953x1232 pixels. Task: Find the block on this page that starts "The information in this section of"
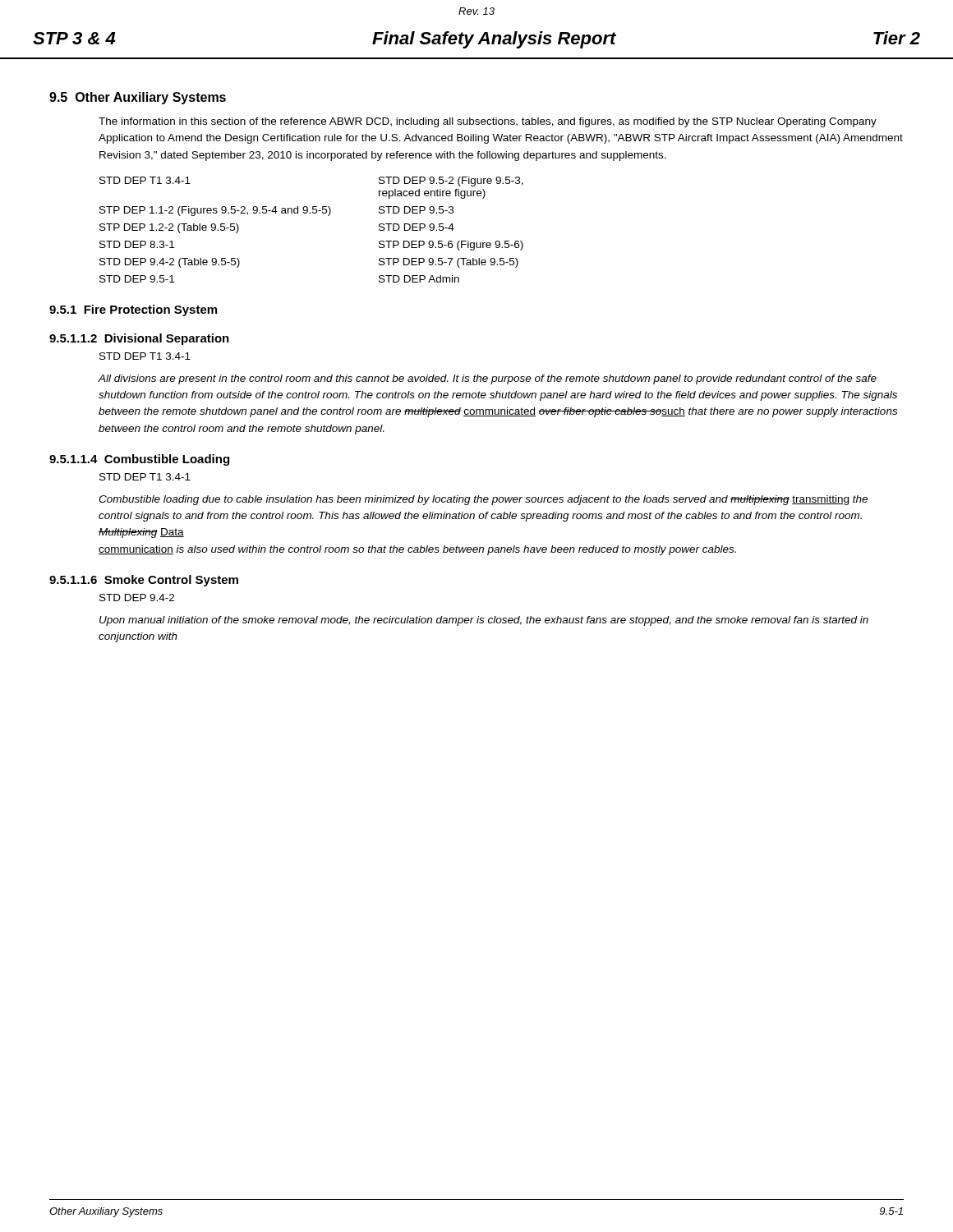(x=501, y=138)
